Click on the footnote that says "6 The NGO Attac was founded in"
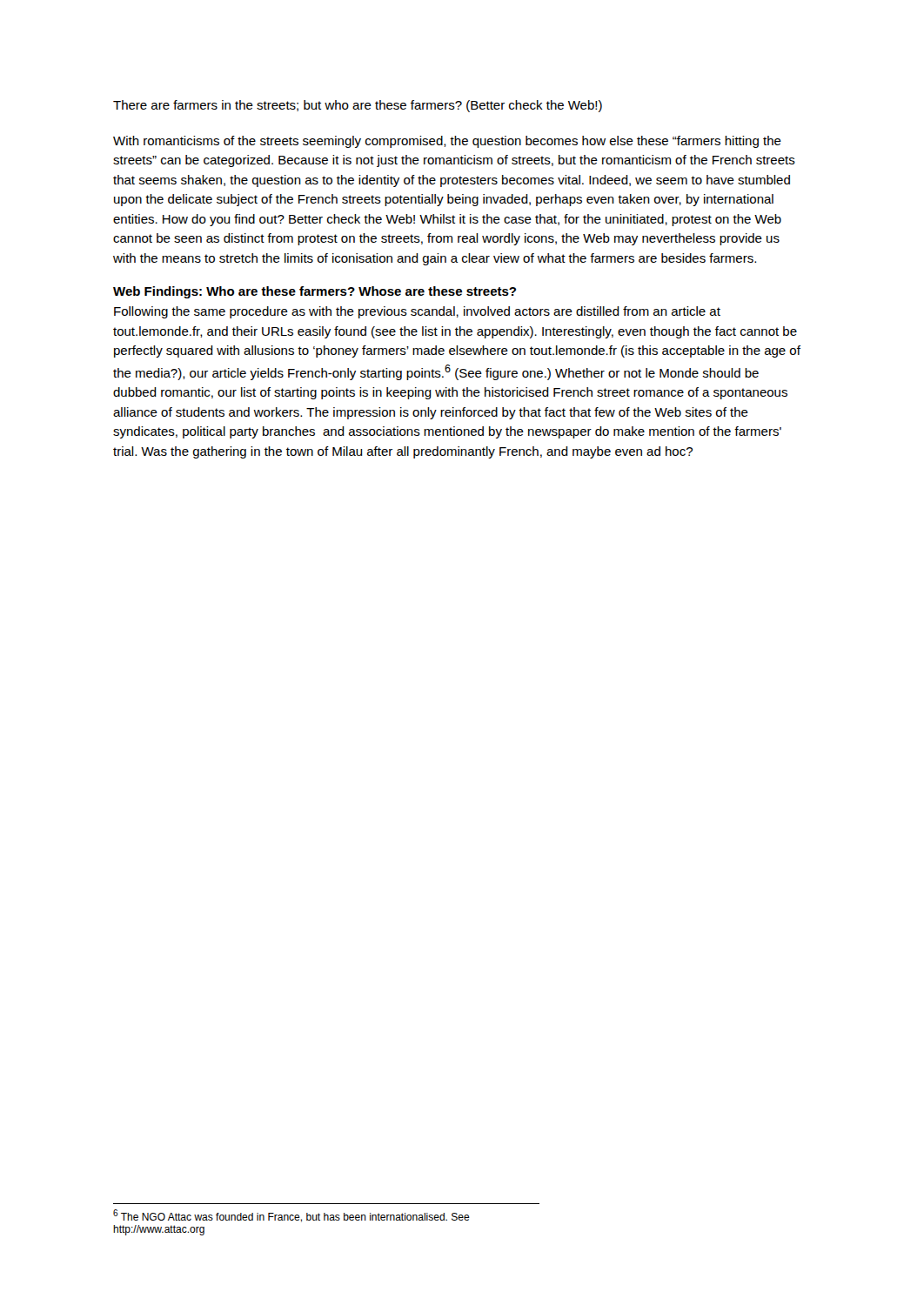Image resolution: width=924 pixels, height=1305 pixels. 291,1222
